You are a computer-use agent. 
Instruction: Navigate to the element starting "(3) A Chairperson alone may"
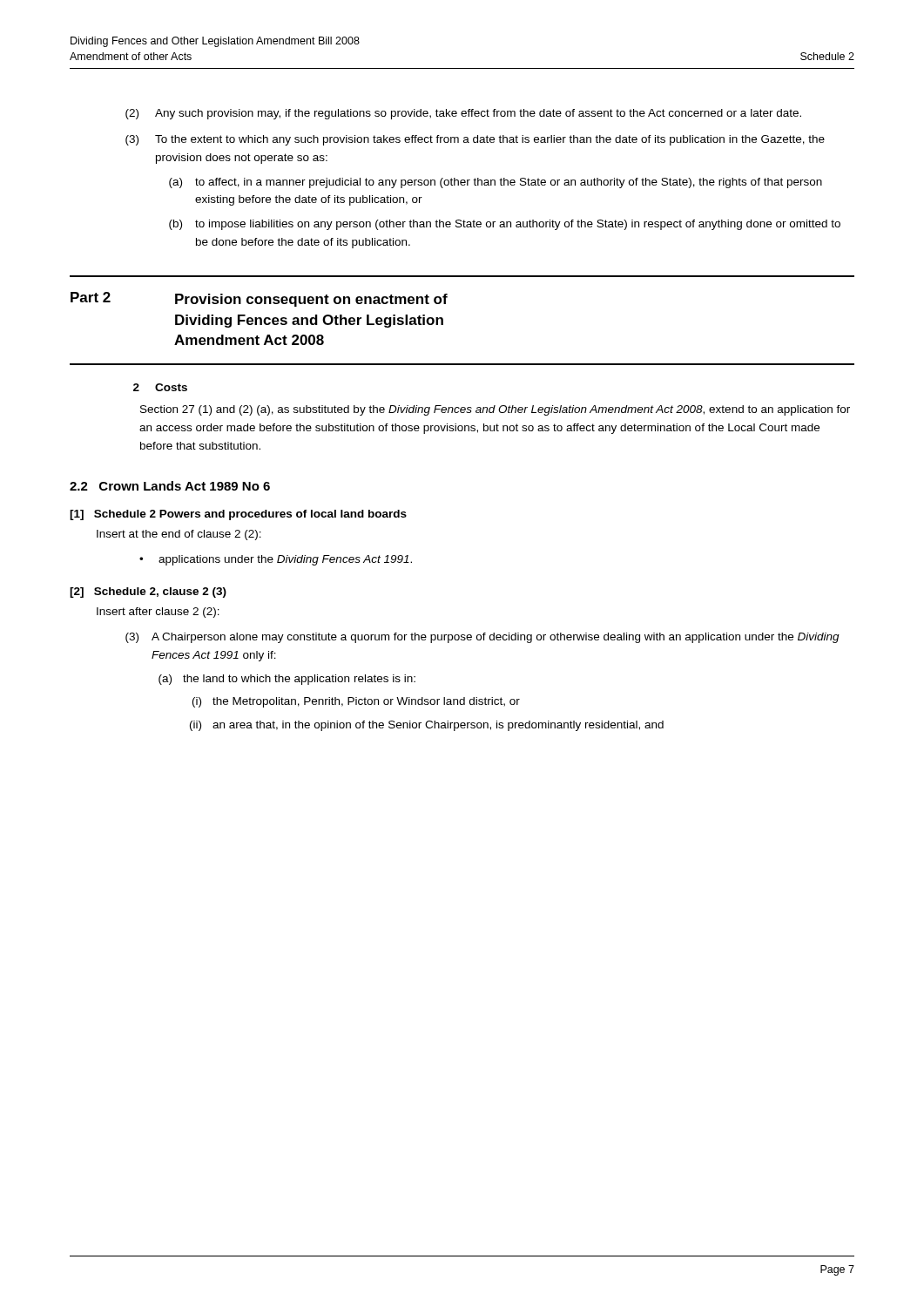click(x=475, y=646)
